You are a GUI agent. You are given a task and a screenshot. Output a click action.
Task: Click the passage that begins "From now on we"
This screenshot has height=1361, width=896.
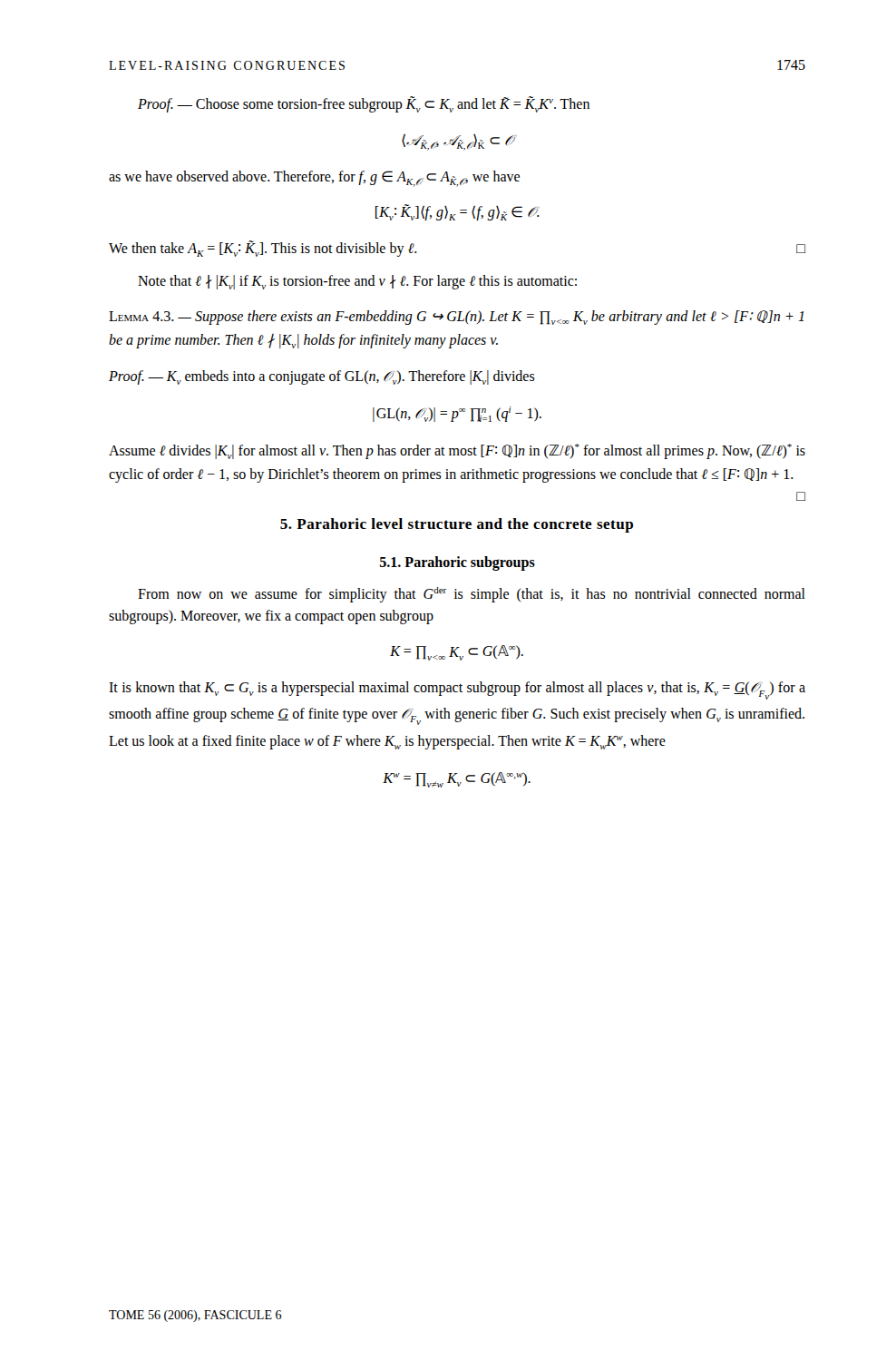click(457, 605)
